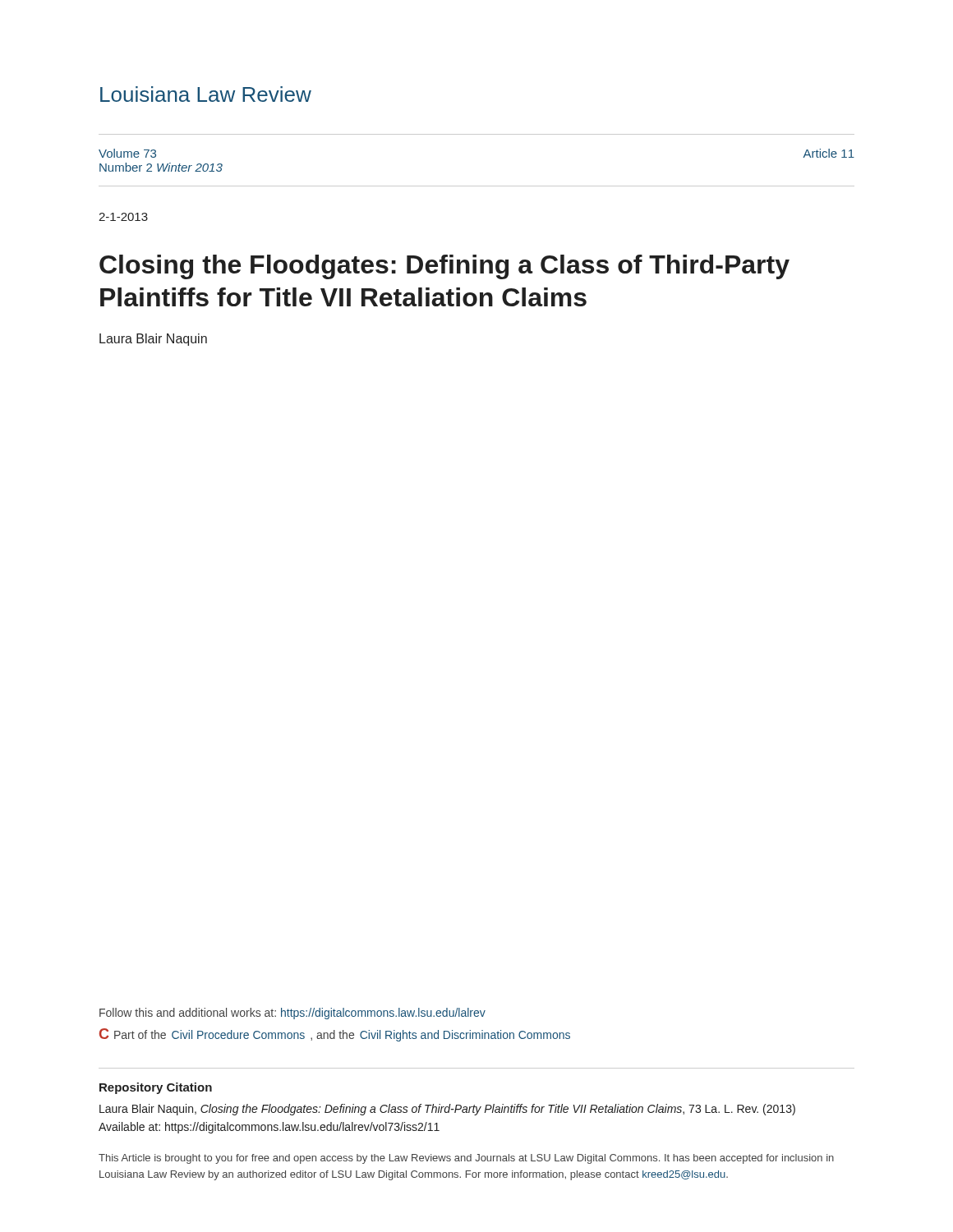The height and width of the screenshot is (1232, 953).
Task: Locate the block of text that opens with "Volume 73 Number 2 Winter"
Action: point(128,153)
